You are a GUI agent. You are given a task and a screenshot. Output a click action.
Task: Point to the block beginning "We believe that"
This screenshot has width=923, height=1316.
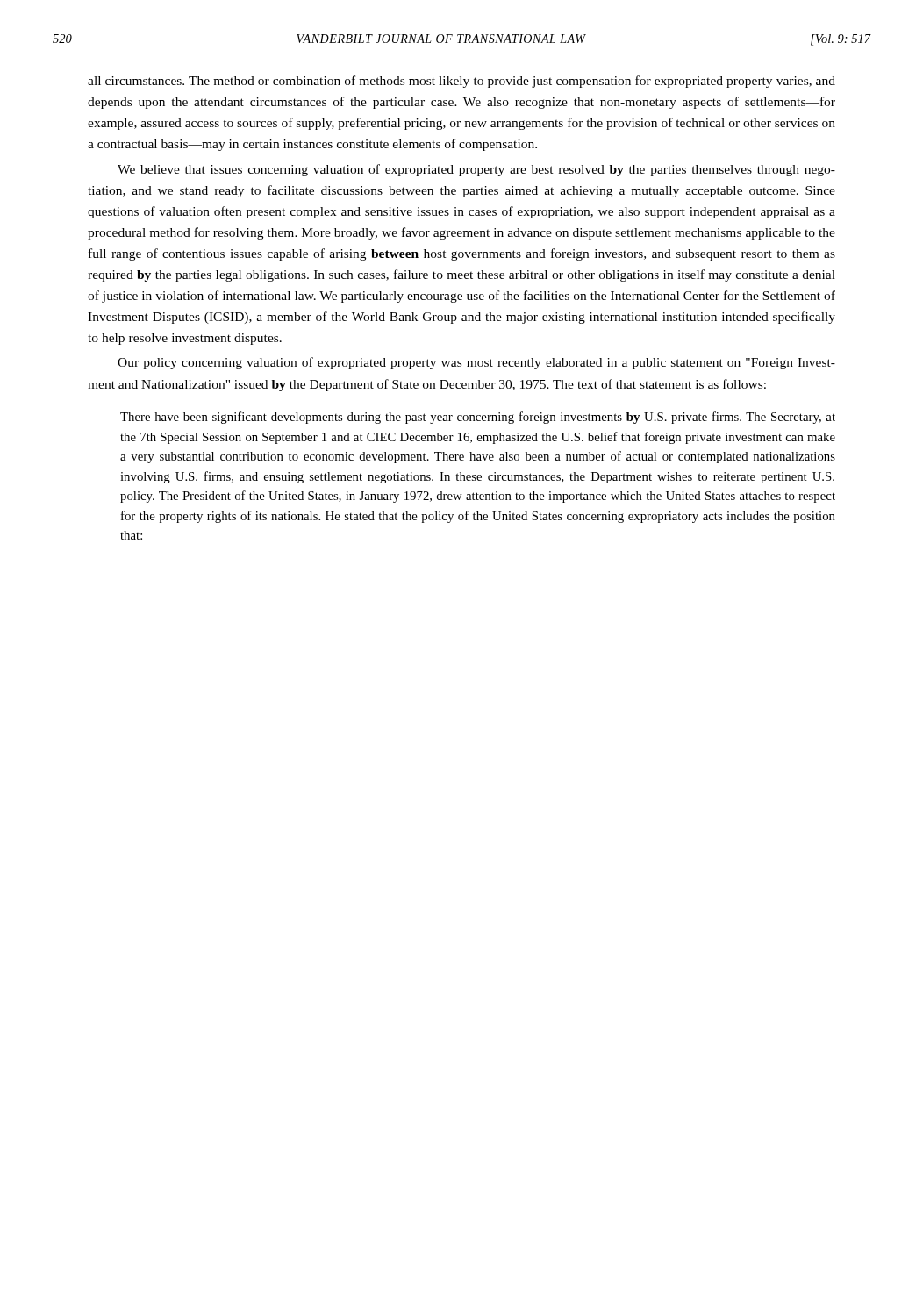(462, 253)
